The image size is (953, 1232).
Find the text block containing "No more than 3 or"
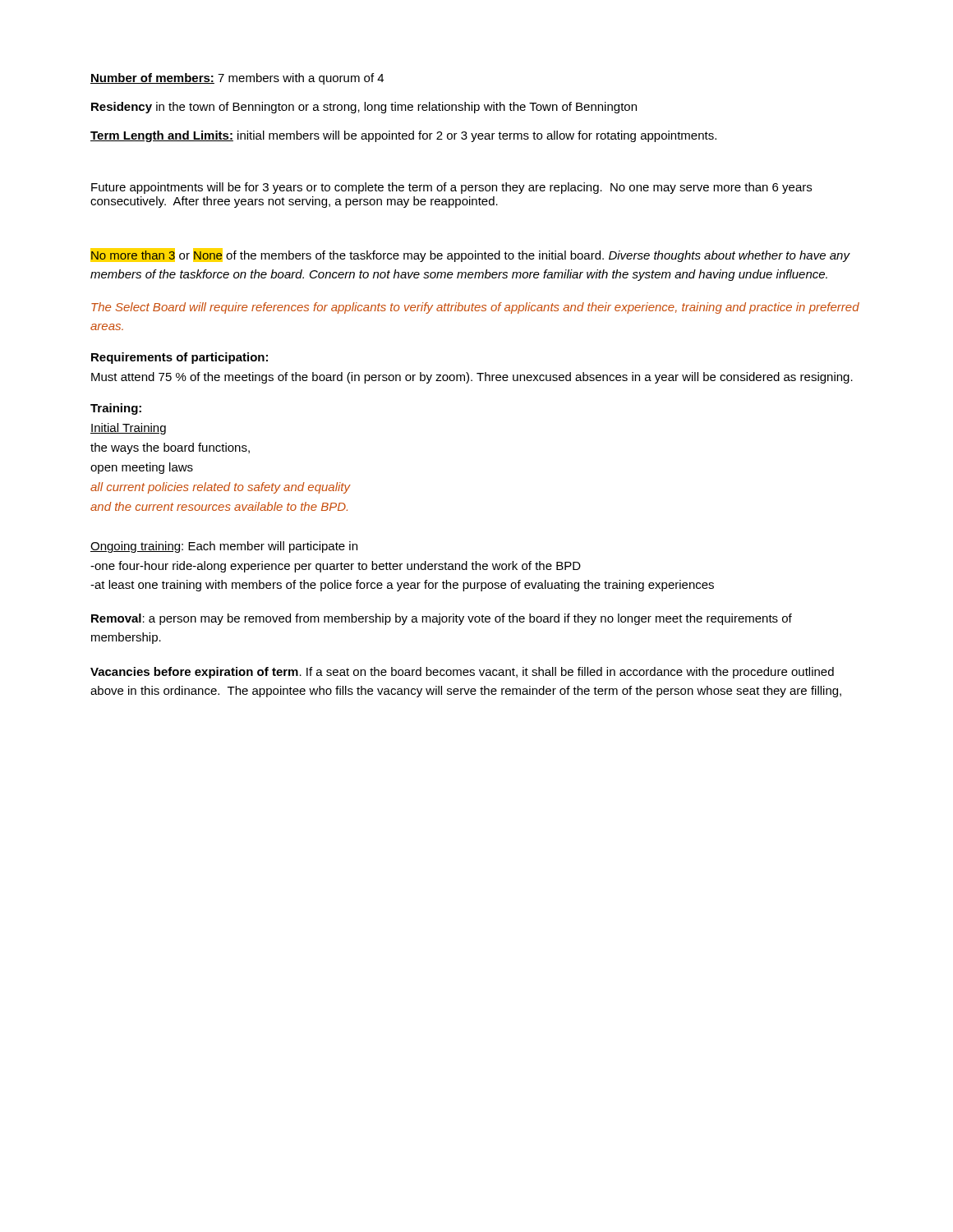pos(470,265)
